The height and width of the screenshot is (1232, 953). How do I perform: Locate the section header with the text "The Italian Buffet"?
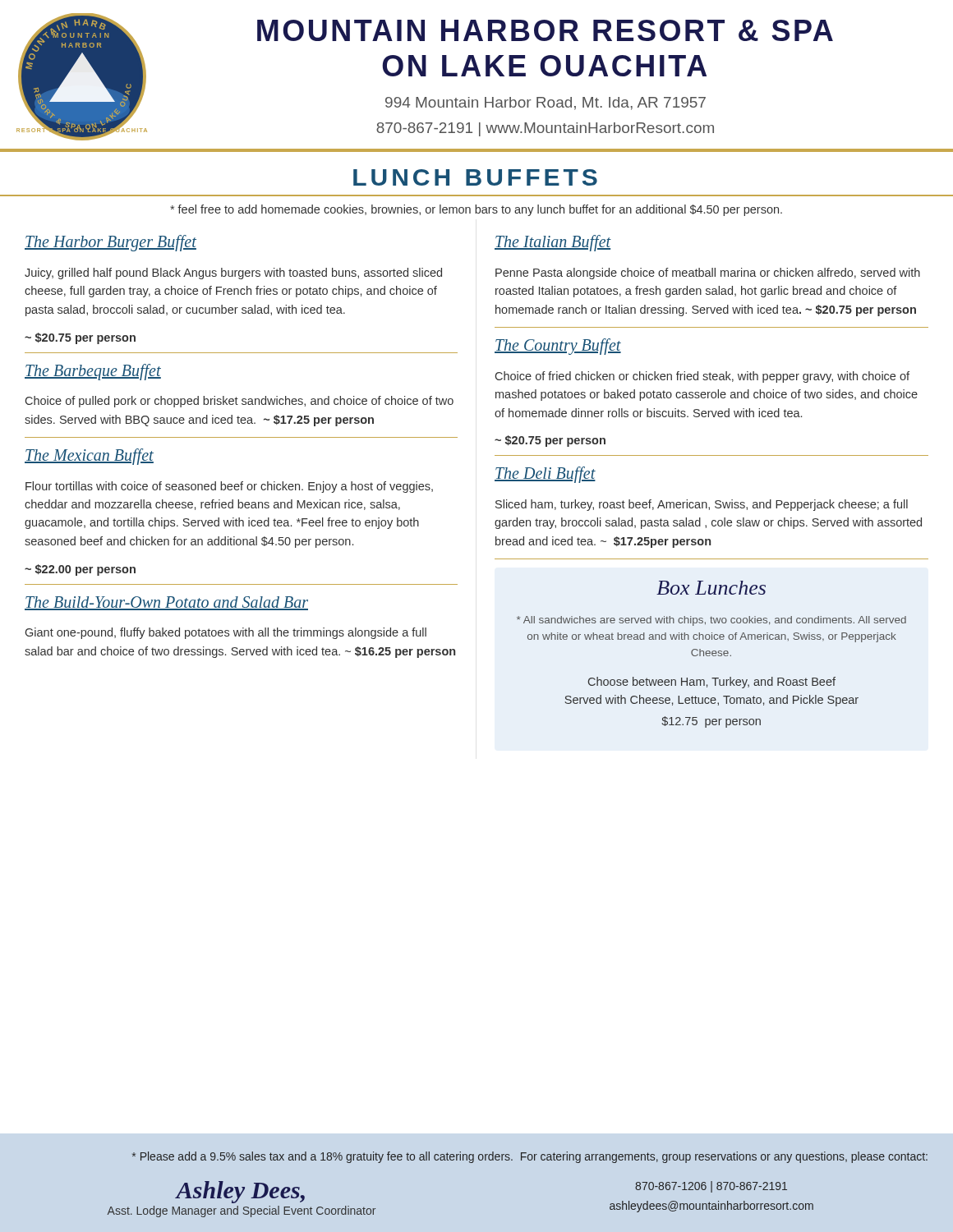[553, 243]
